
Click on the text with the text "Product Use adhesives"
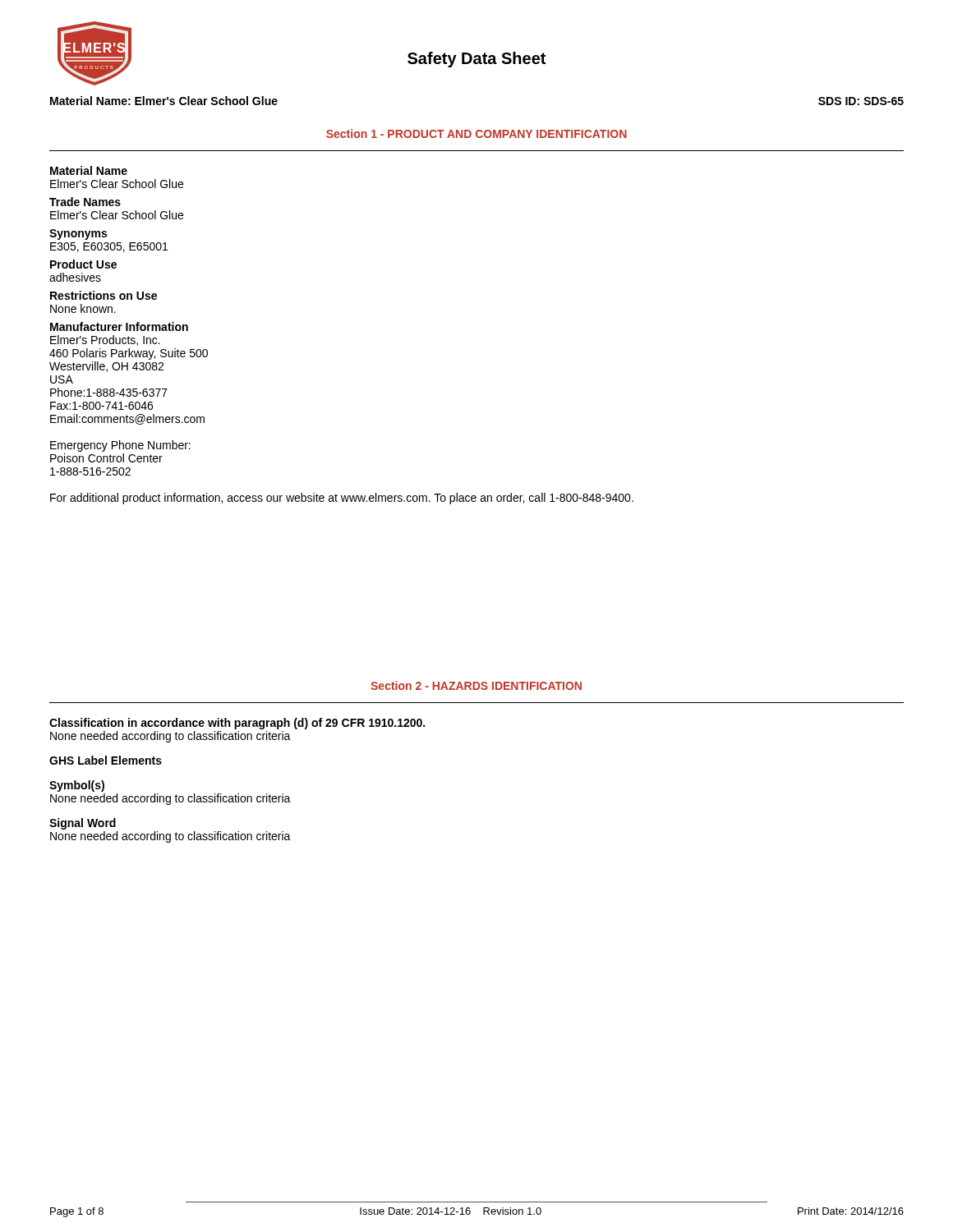83,264
